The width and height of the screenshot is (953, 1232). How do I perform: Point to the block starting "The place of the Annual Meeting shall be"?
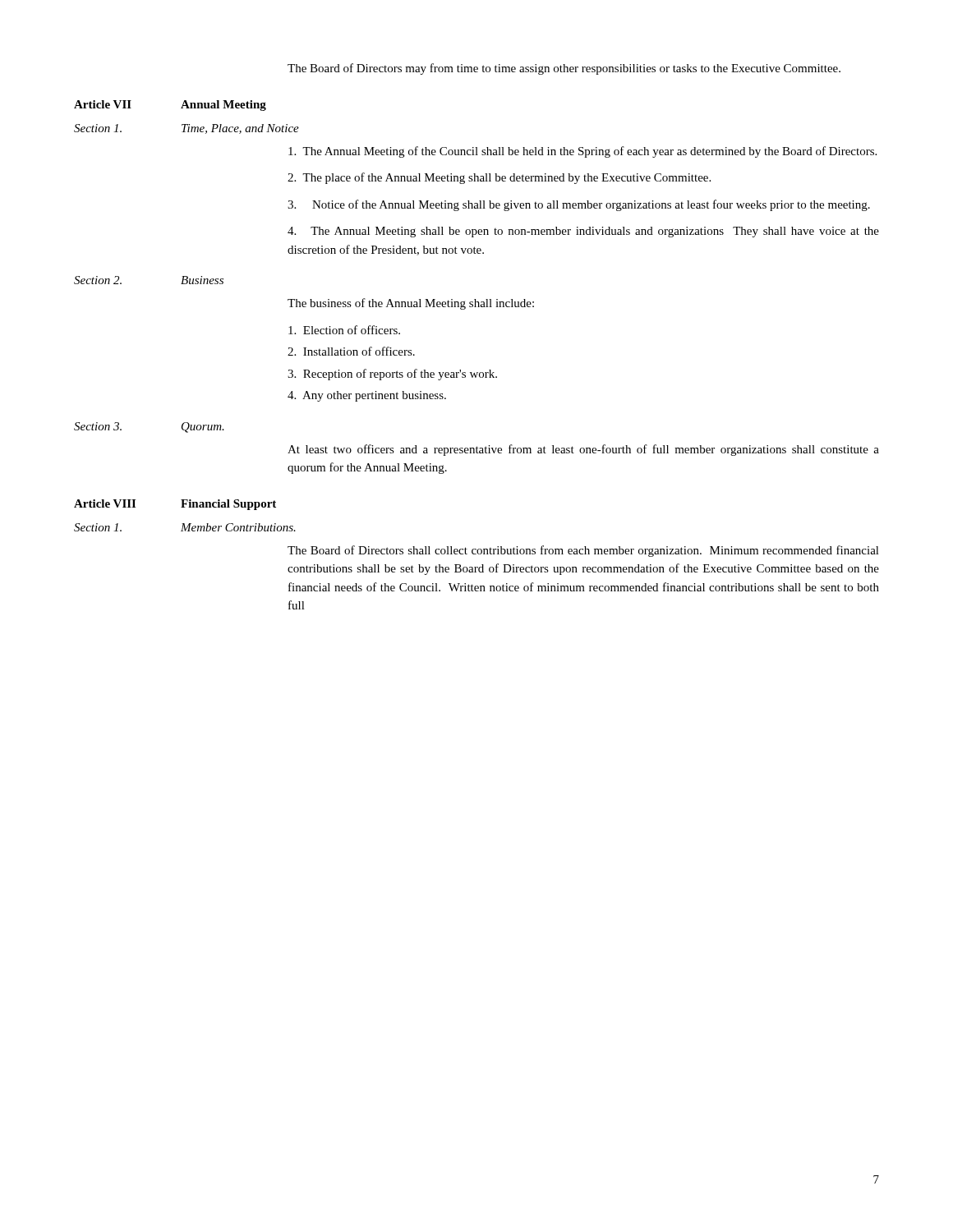[500, 177]
